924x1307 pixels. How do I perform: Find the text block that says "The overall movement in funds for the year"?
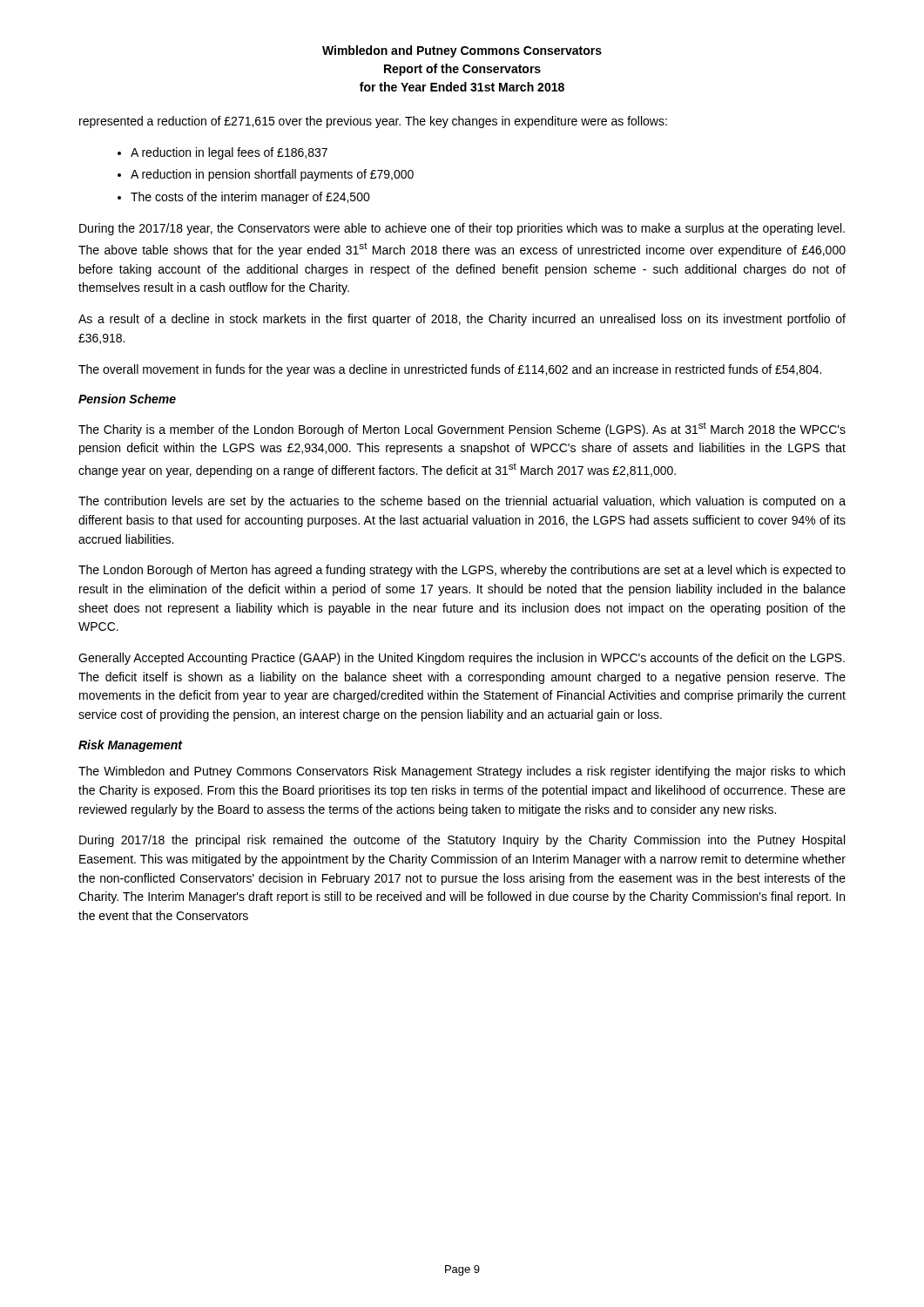click(x=450, y=369)
